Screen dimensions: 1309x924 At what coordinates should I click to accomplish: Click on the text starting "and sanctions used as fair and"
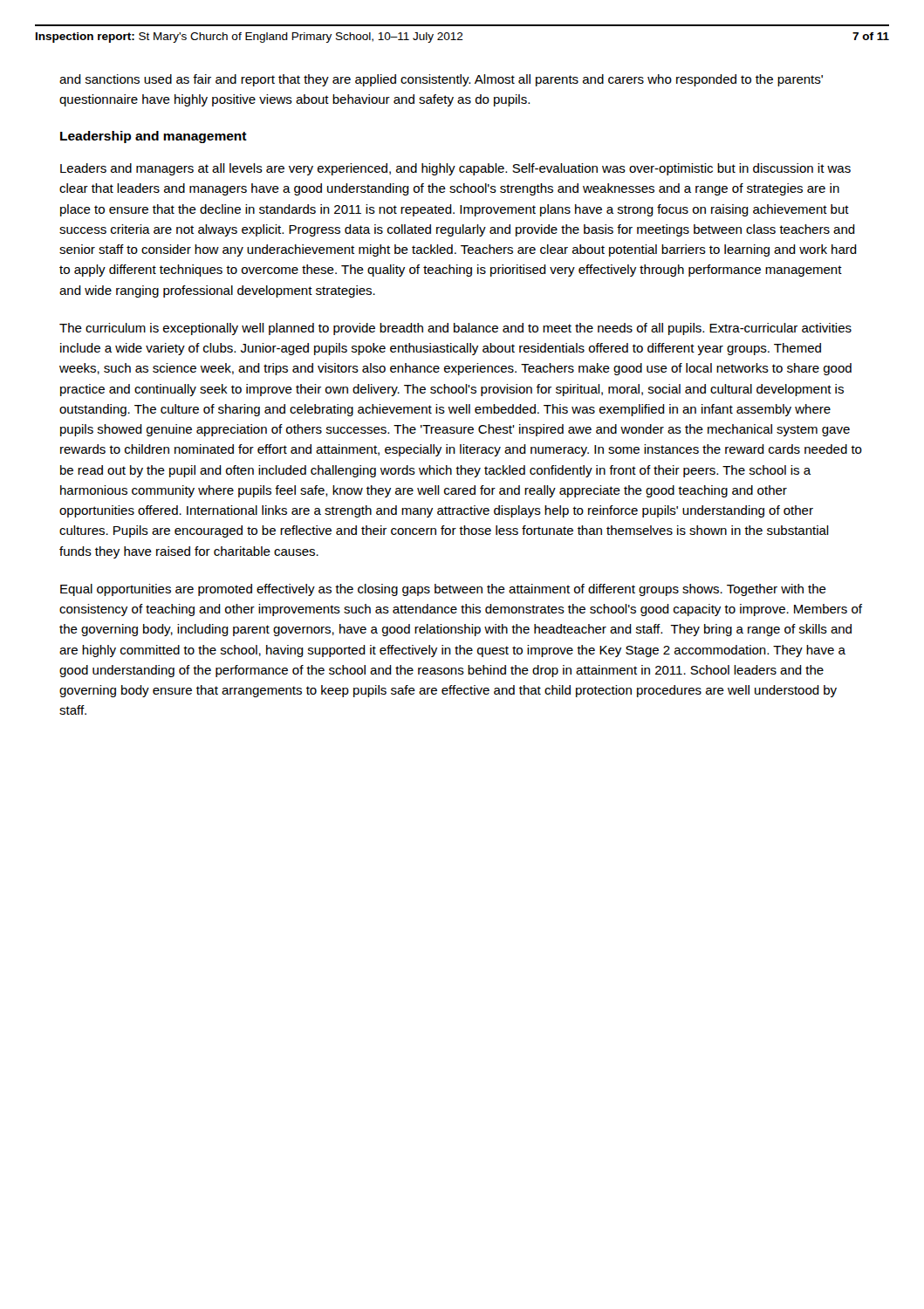click(441, 89)
